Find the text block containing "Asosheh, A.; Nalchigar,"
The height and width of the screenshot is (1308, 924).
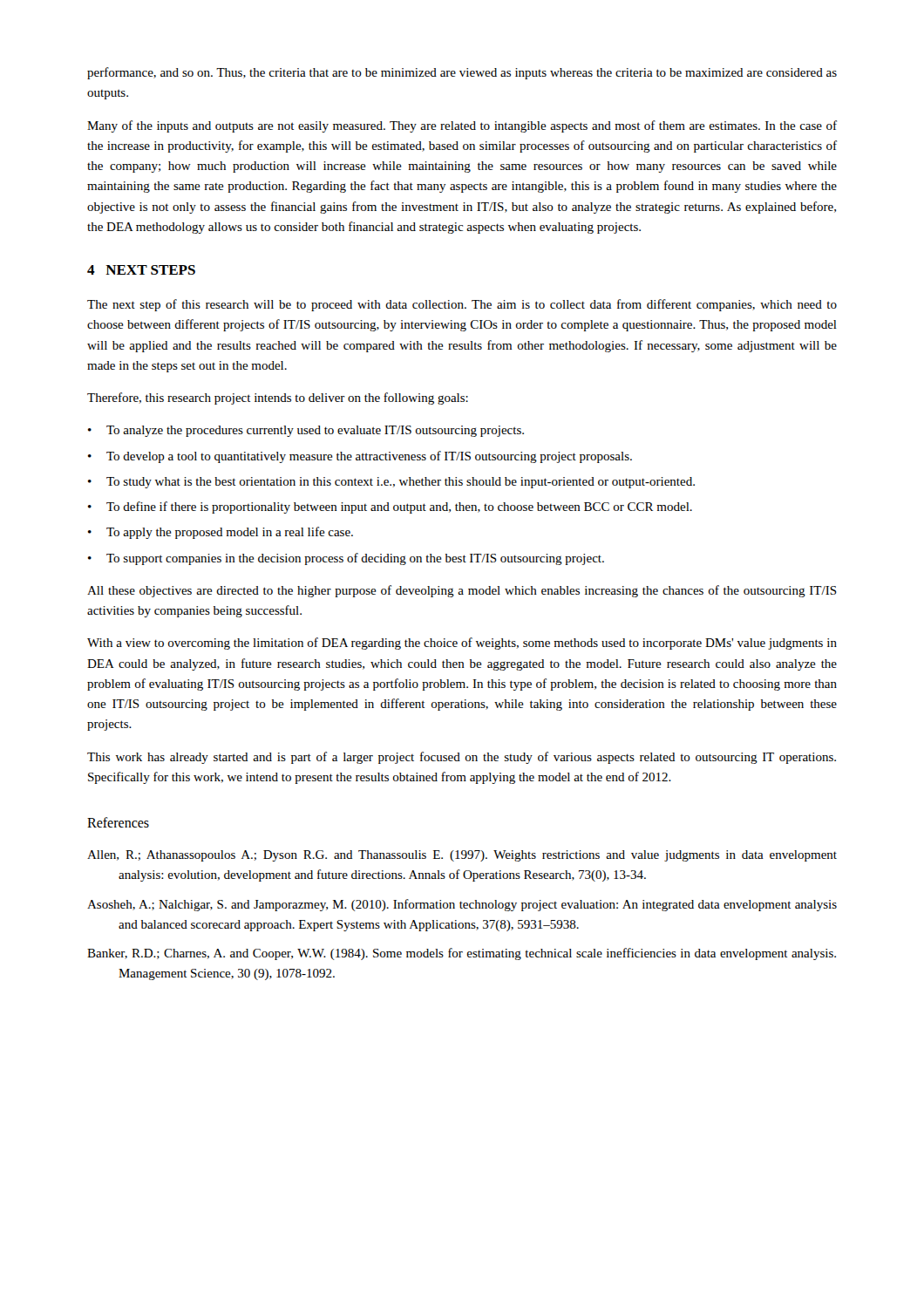(462, 914)
